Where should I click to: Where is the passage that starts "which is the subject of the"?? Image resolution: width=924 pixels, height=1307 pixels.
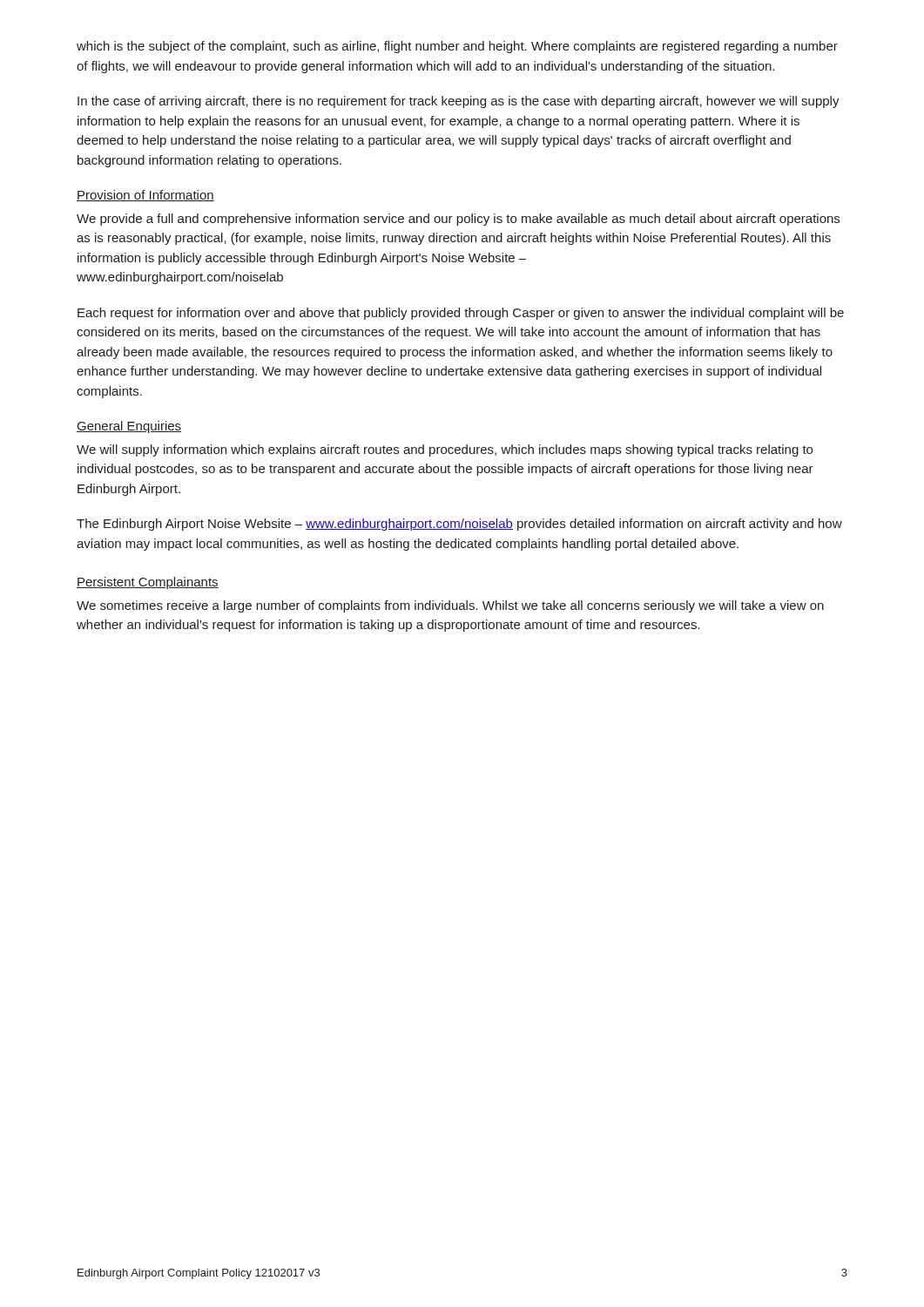[x=462, y=56]
